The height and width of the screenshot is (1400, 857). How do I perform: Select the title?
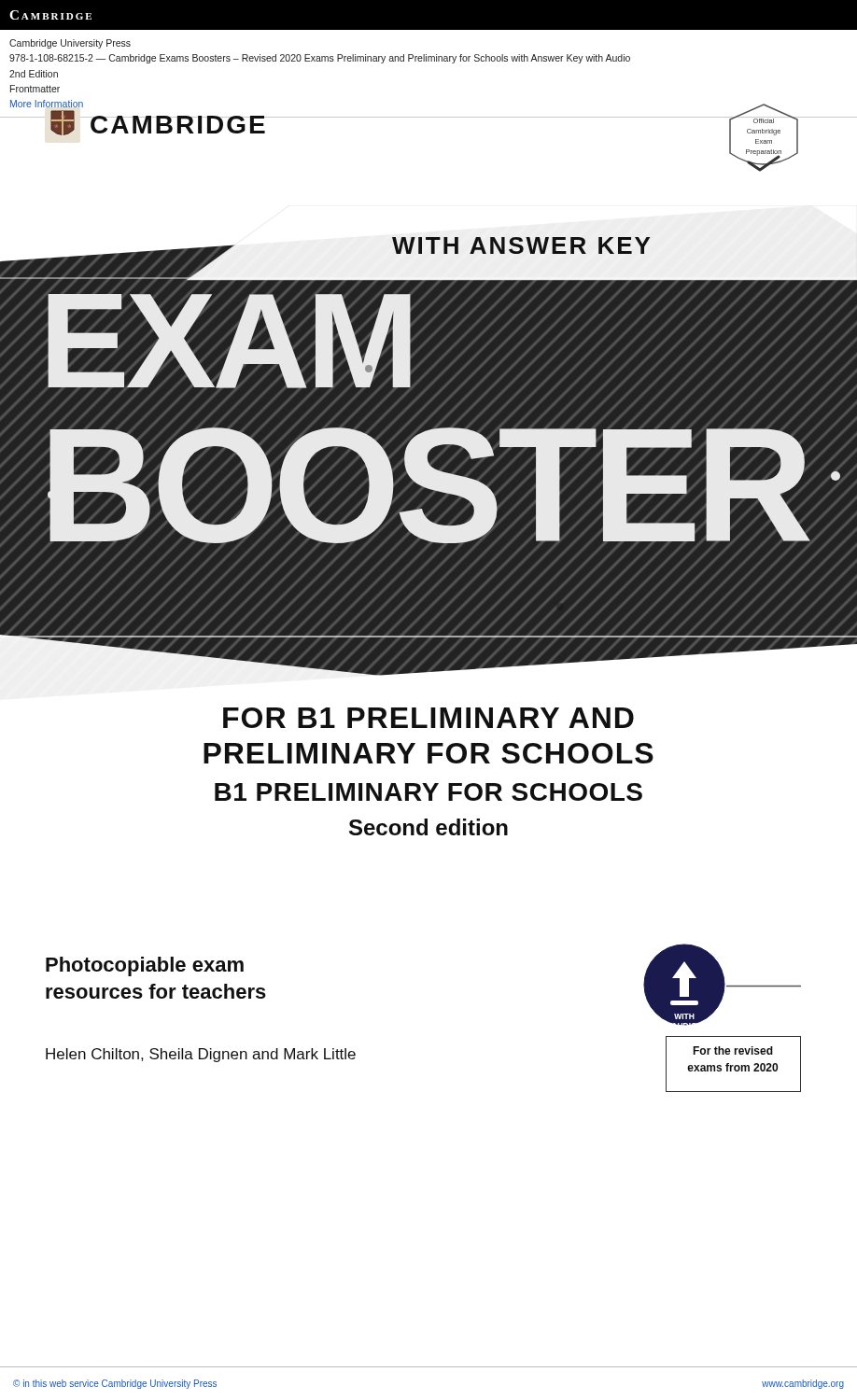[428, 770]
